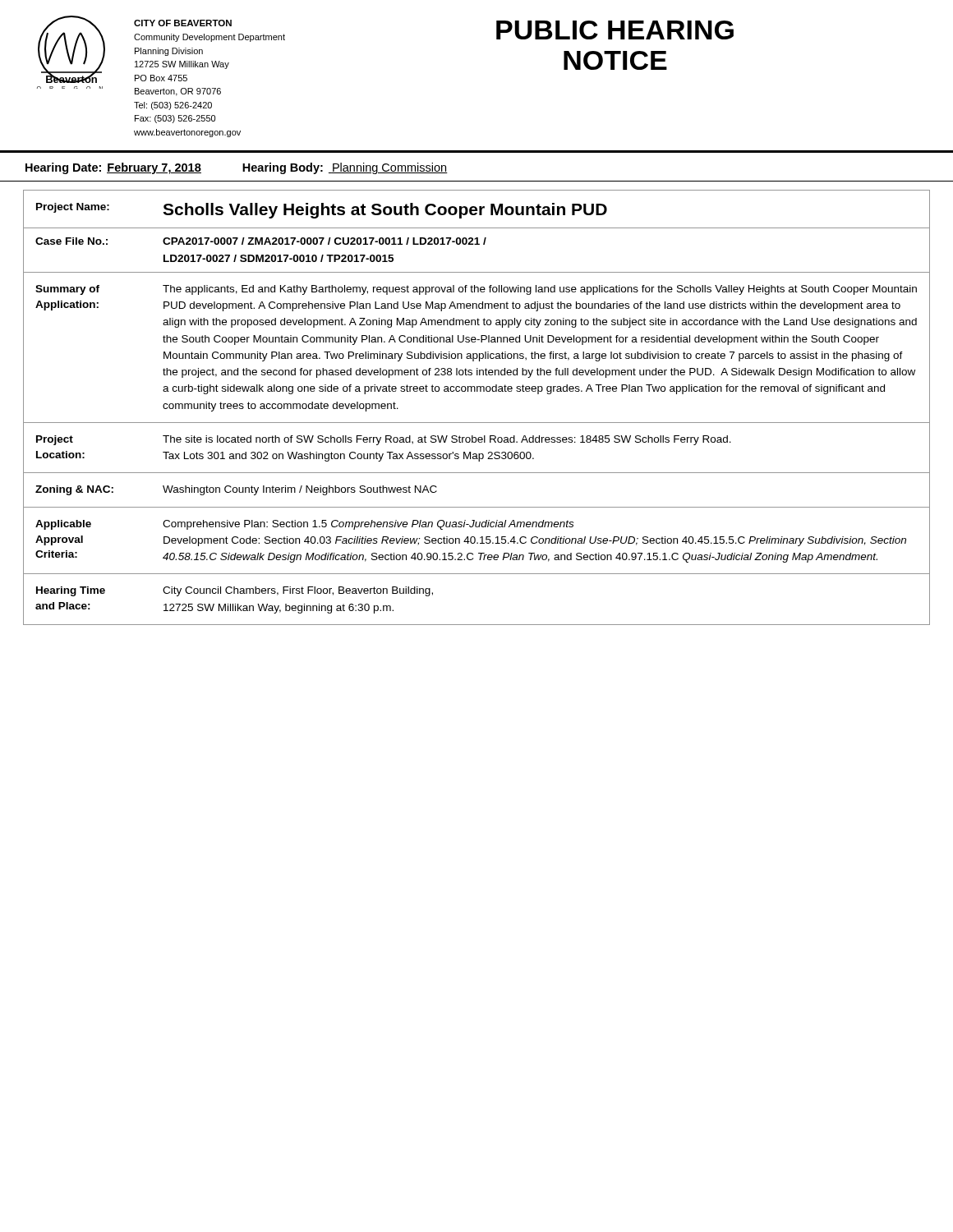Find the text block starting "Hearing Date: February 7, 2018 Hearing Body:"
The height and width of the screenshot is (1232, 953).
[x=236, y=168]
